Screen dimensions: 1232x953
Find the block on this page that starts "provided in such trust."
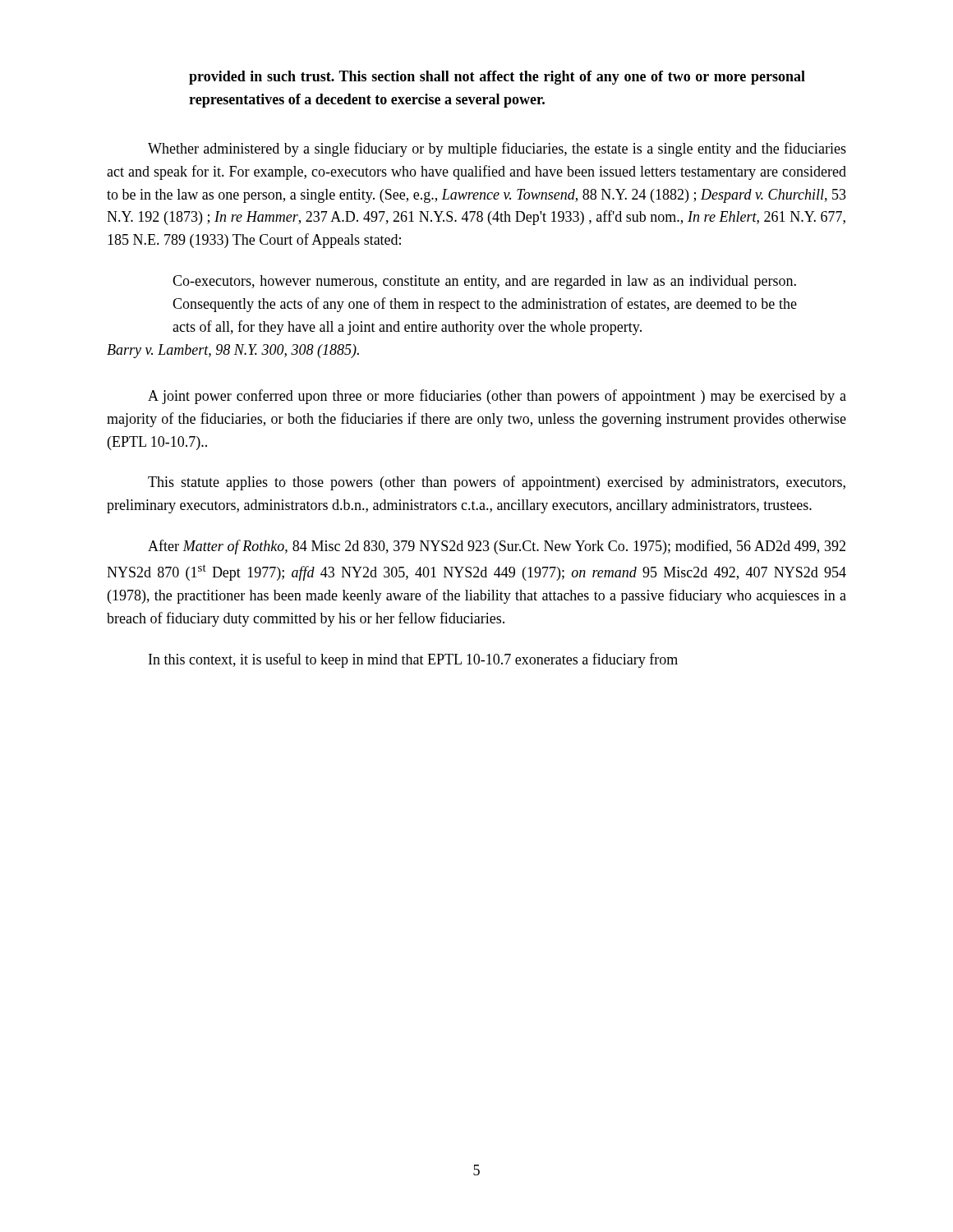click(x=497, y=88)
